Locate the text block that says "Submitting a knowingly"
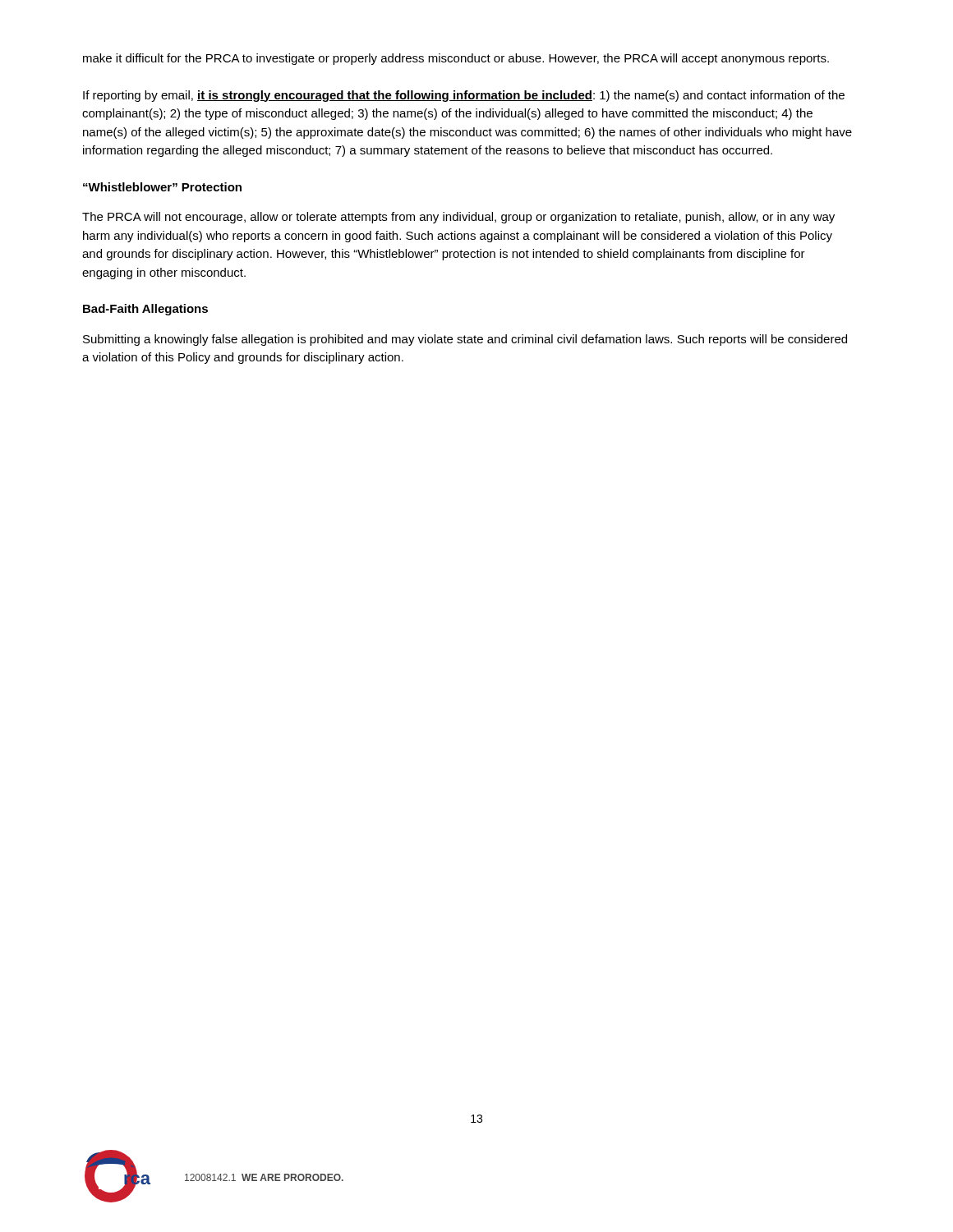Image resolution: width=953 pixels, height=1232 pixels. click(x=465, y=348)
